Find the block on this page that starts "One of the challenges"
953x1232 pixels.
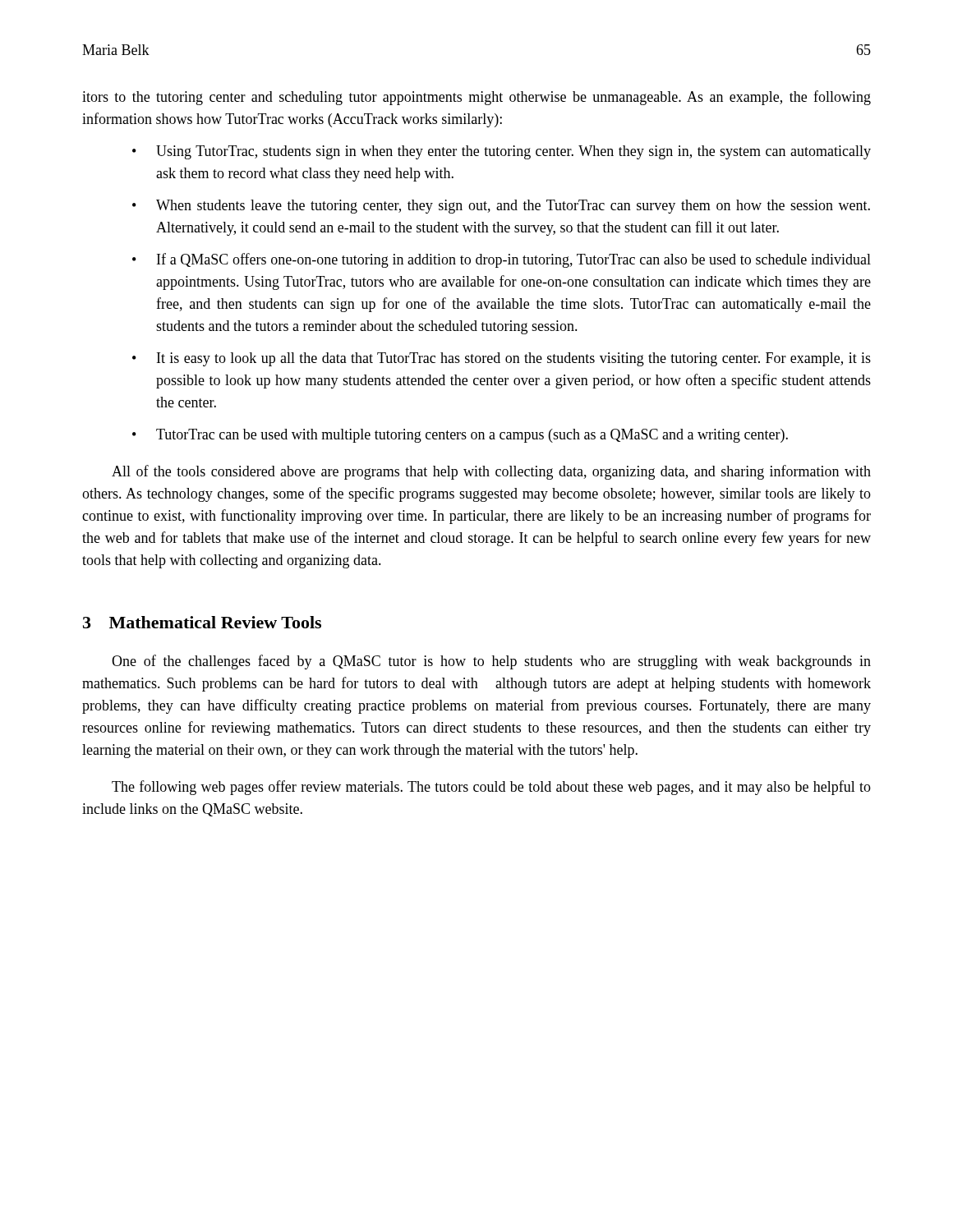(x=476, y=705)
